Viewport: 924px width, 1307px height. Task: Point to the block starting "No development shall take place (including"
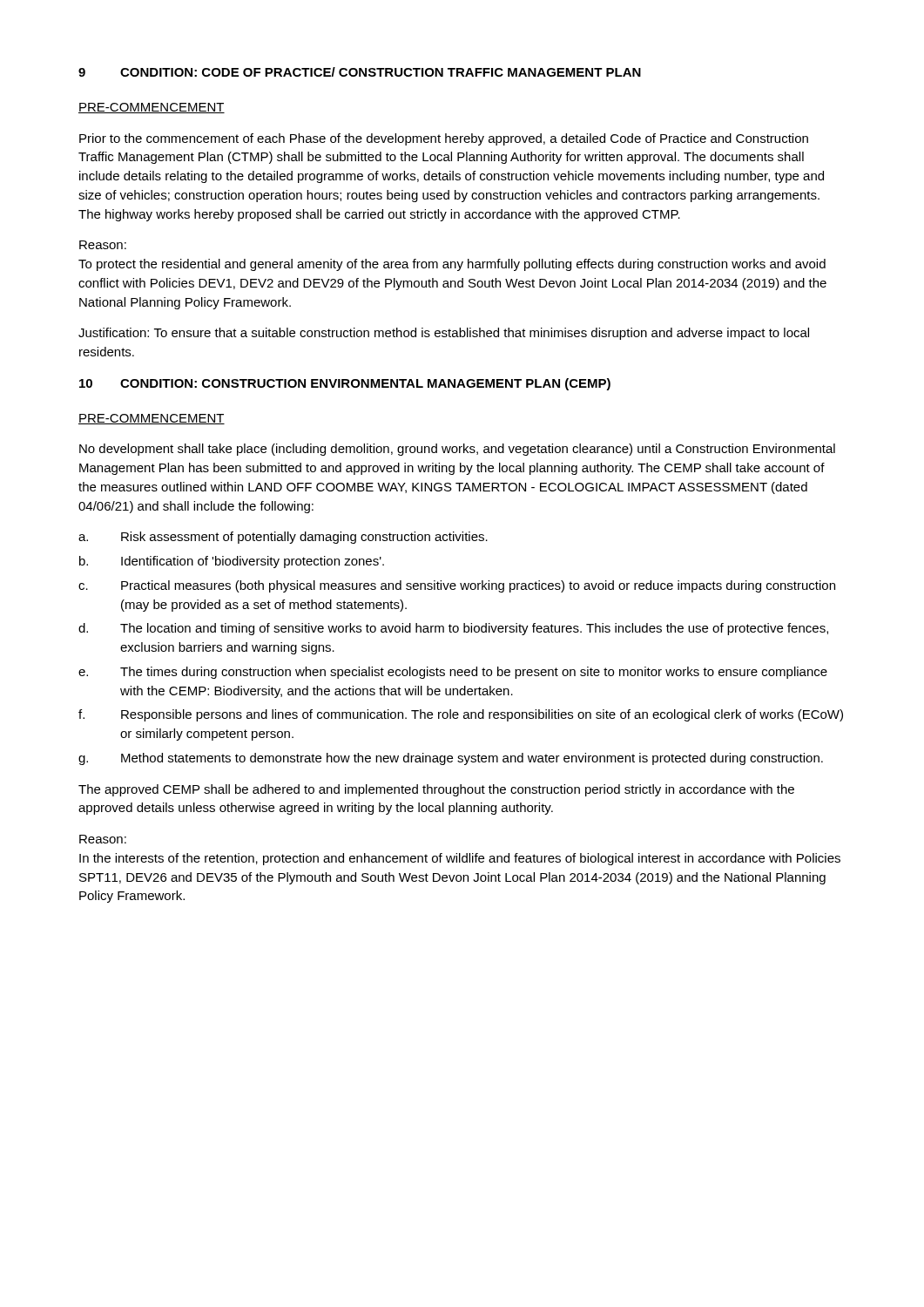click(457, 477)
